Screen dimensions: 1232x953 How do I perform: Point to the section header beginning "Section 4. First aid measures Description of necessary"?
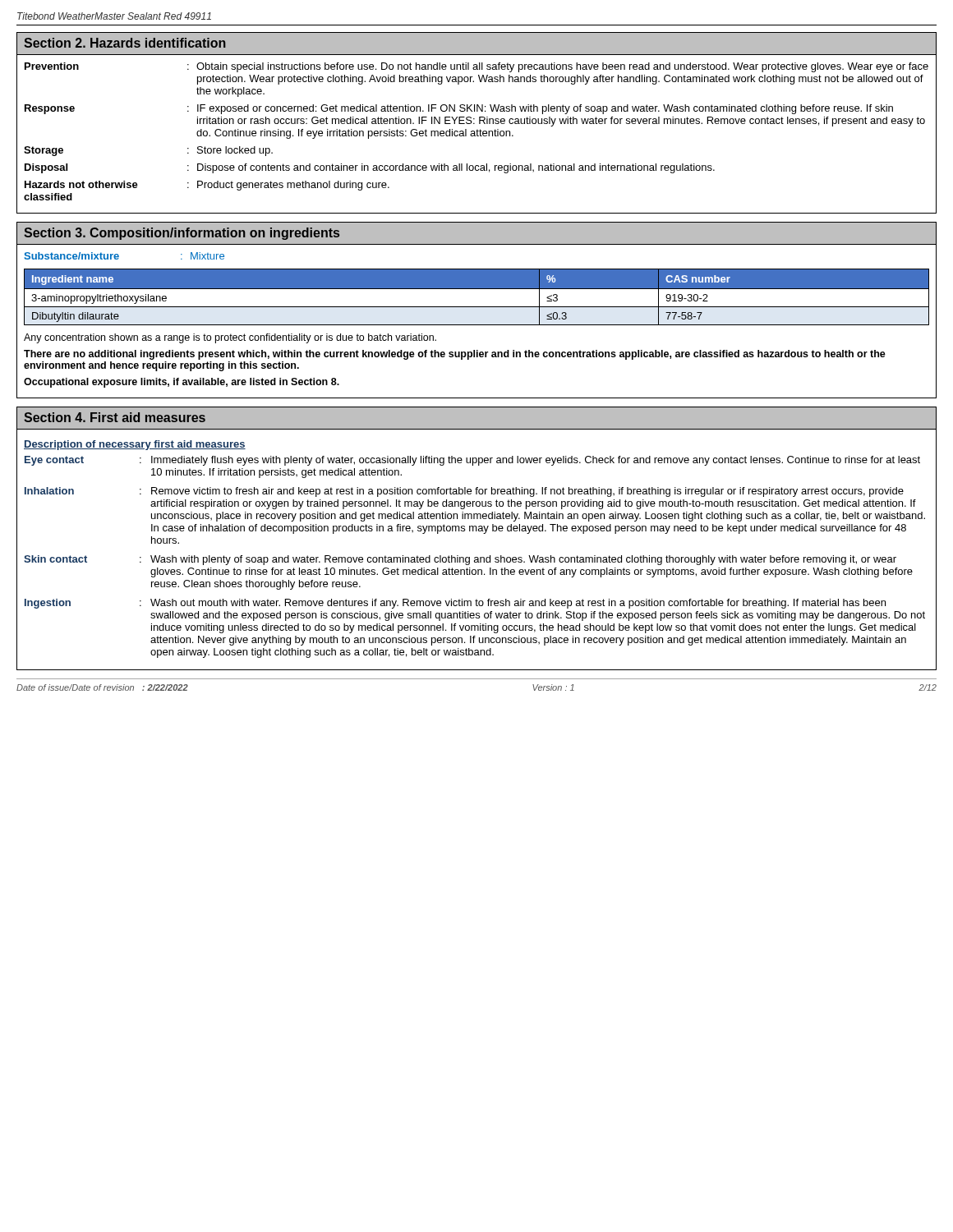point(476,538)
